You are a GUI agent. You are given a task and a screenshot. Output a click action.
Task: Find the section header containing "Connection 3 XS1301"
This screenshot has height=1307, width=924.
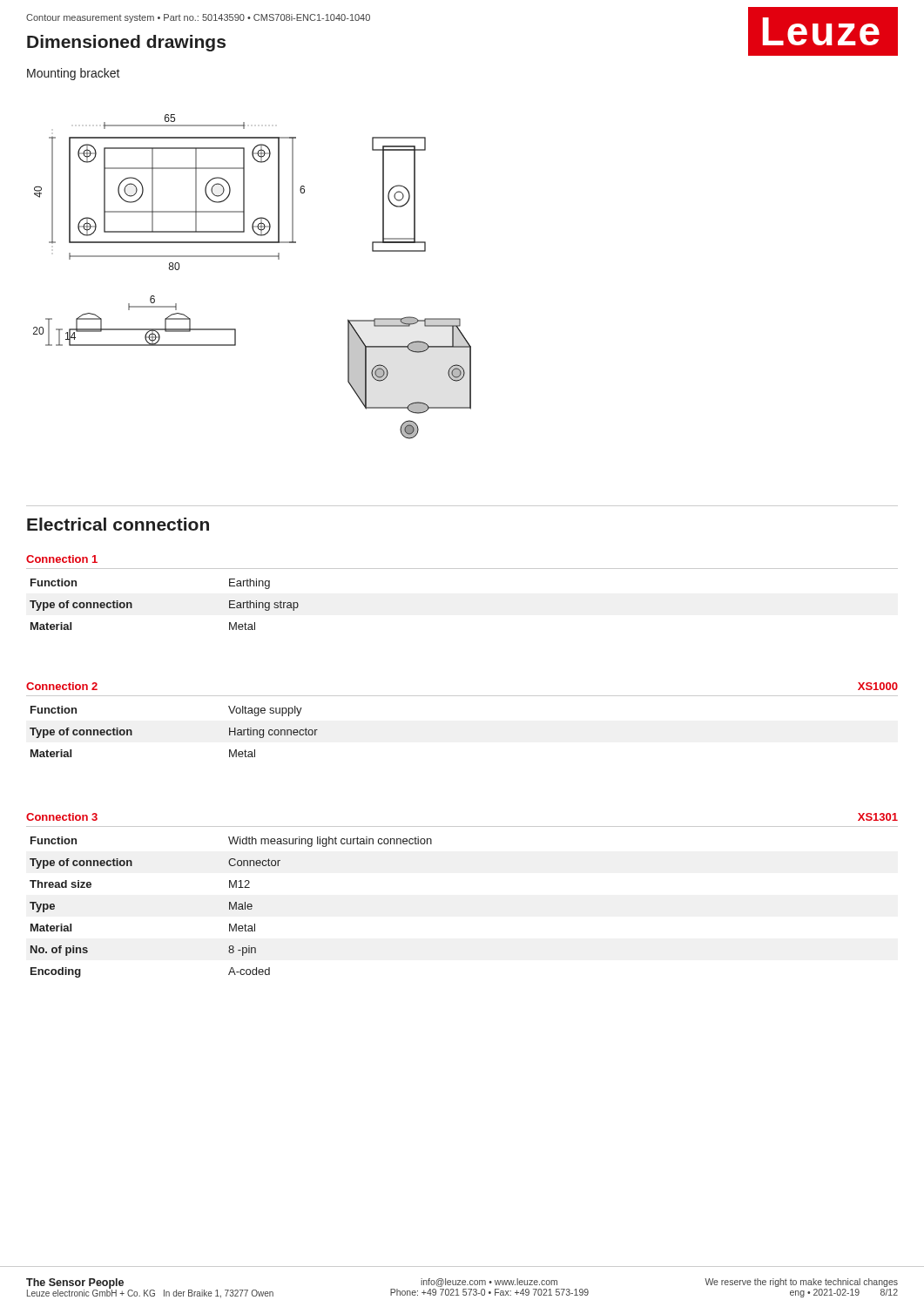pos(462,819)
